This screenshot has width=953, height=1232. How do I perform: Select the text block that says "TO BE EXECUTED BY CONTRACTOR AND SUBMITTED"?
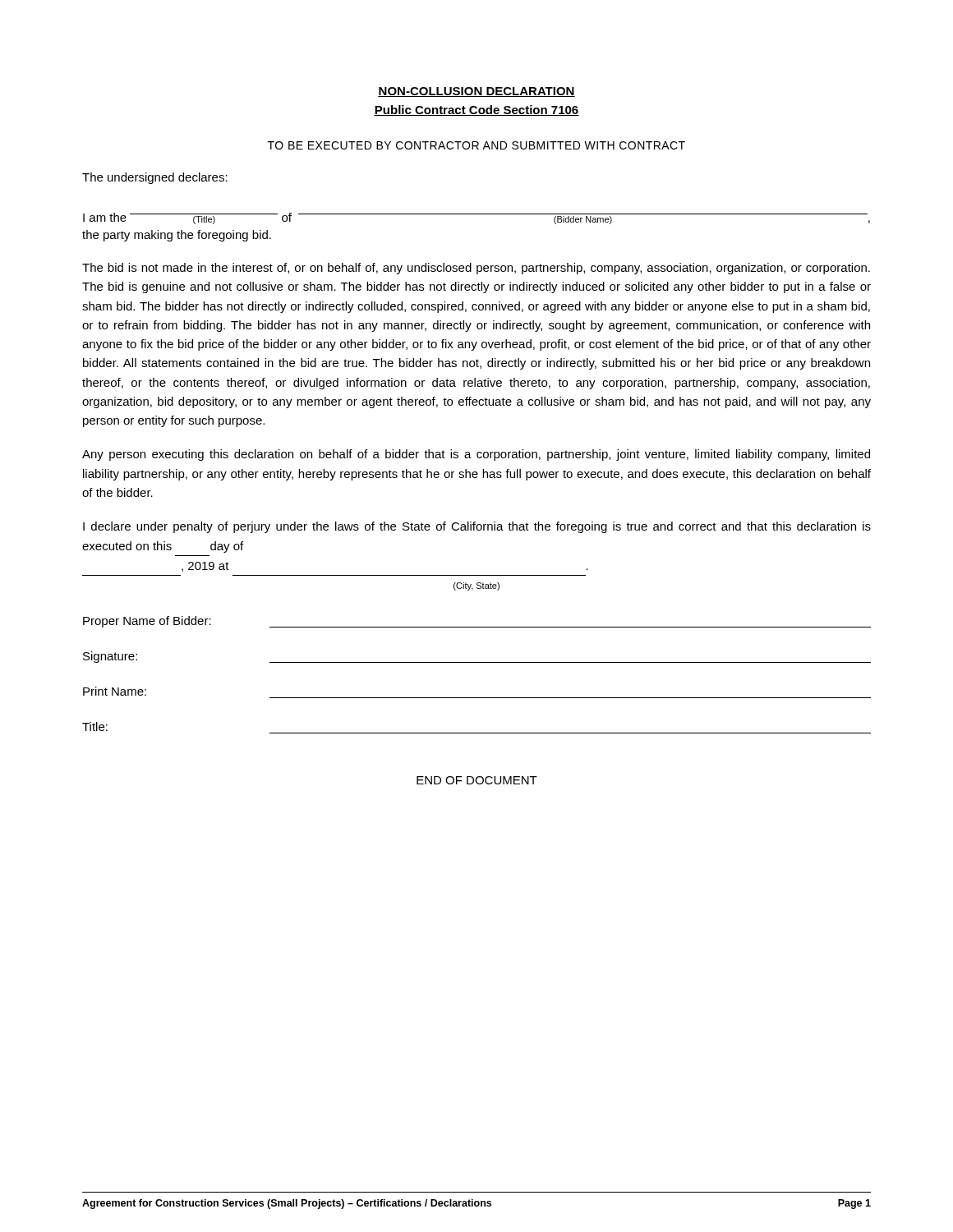(x=476, y=145)
